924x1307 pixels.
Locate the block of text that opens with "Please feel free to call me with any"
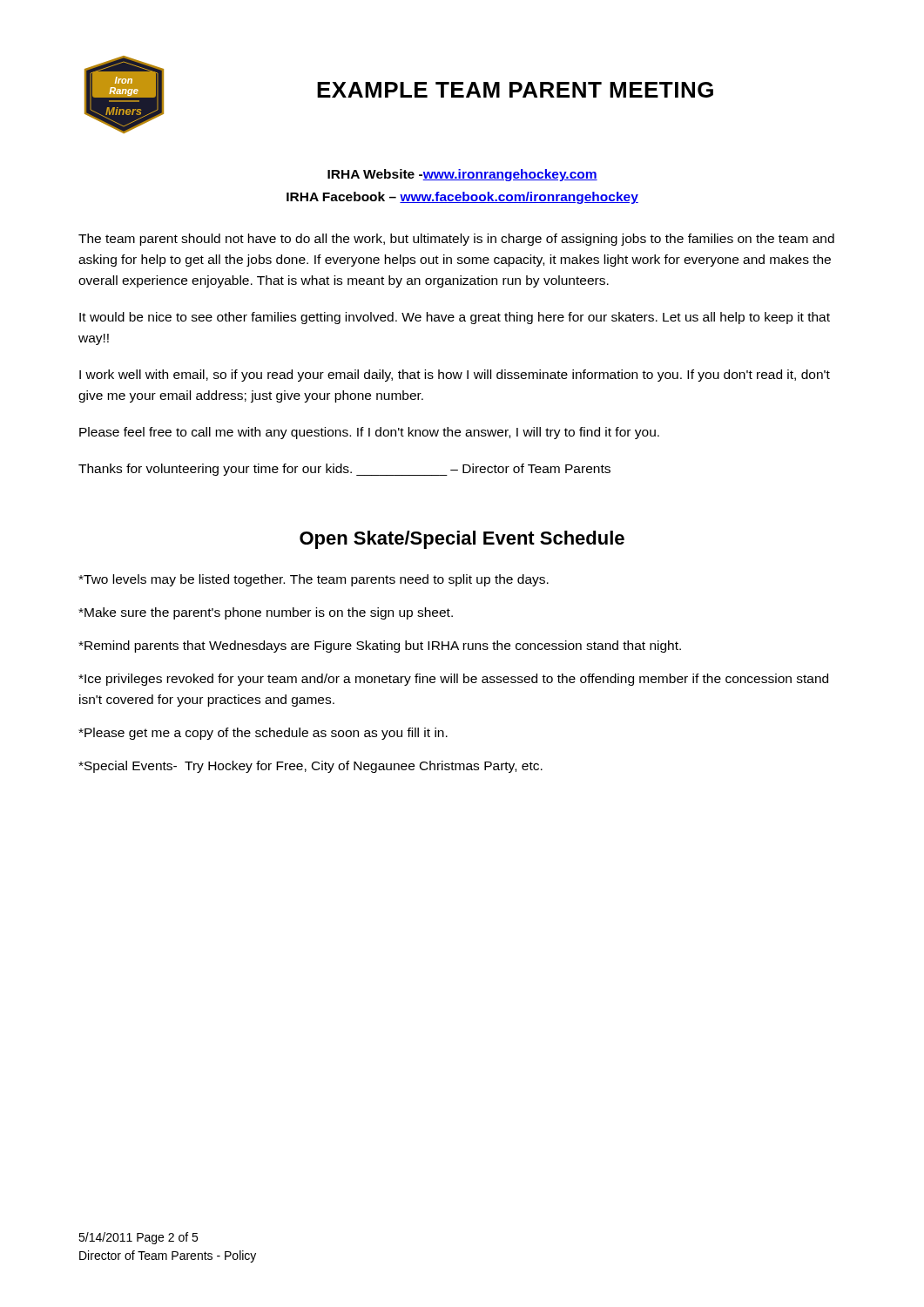coord(369,432)
